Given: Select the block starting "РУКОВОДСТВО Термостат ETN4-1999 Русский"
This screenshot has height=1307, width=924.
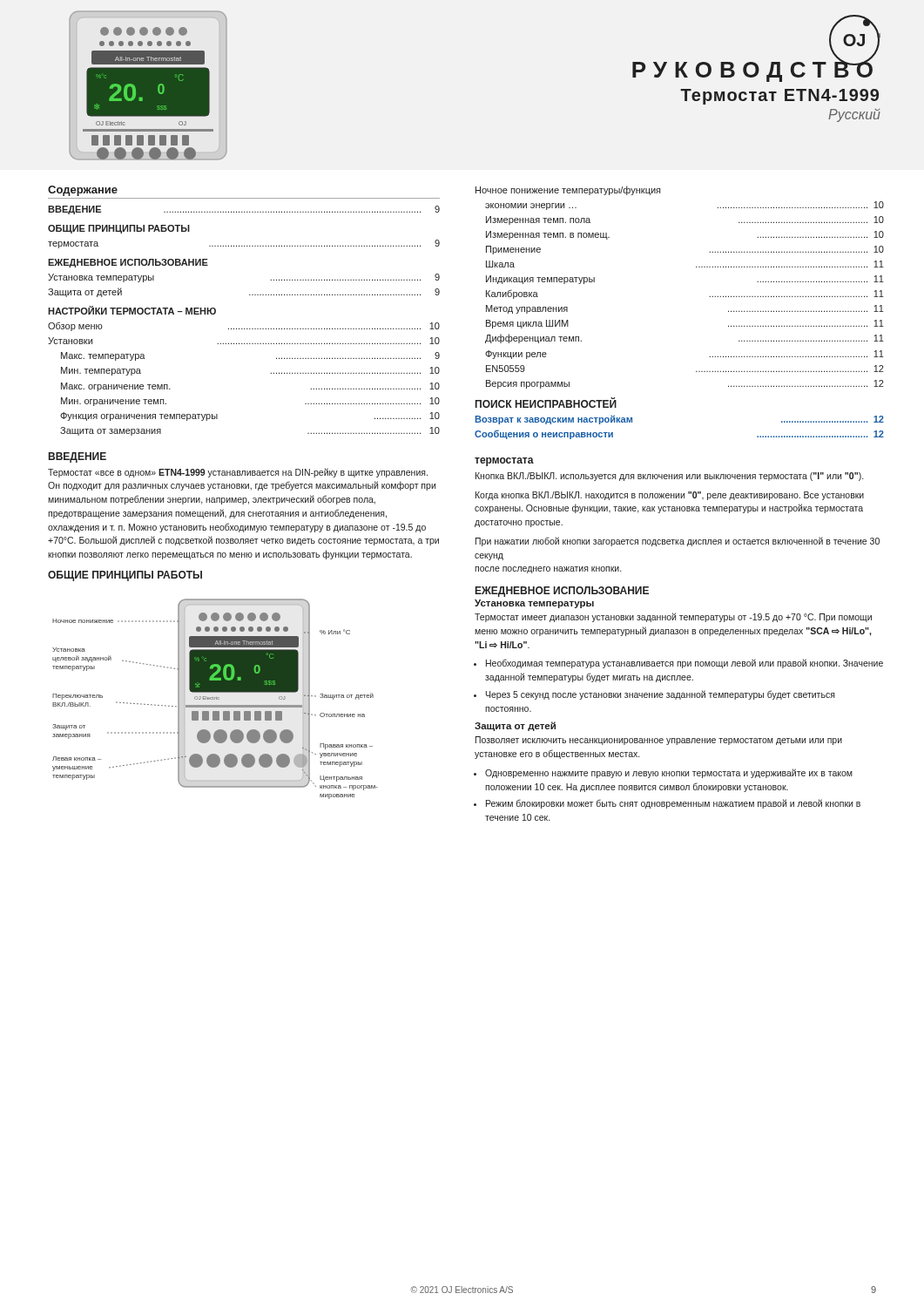Looking at the screenshot, I should click(756, 90).
